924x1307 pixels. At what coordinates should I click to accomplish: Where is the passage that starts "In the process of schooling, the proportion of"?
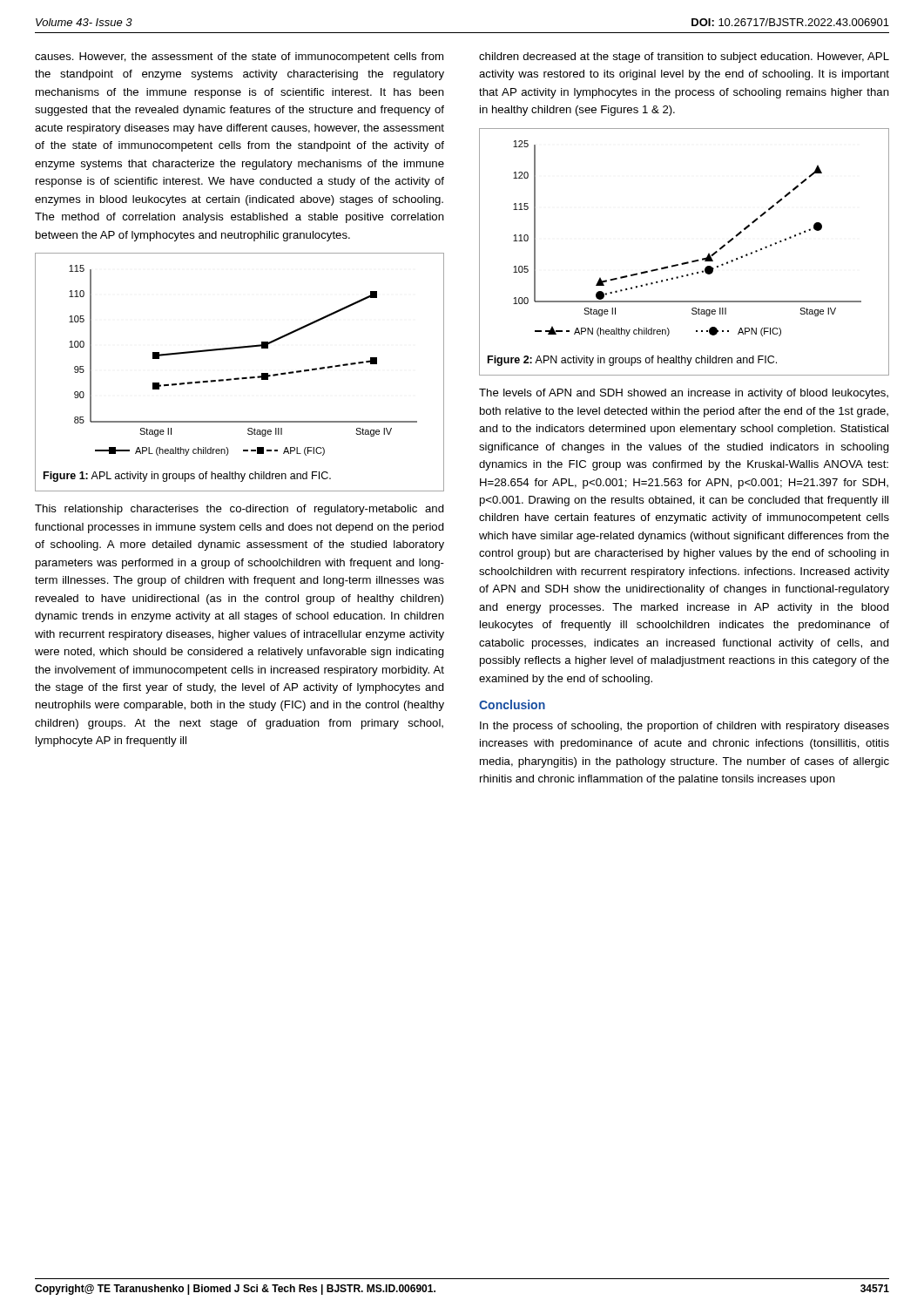point(684,752)
